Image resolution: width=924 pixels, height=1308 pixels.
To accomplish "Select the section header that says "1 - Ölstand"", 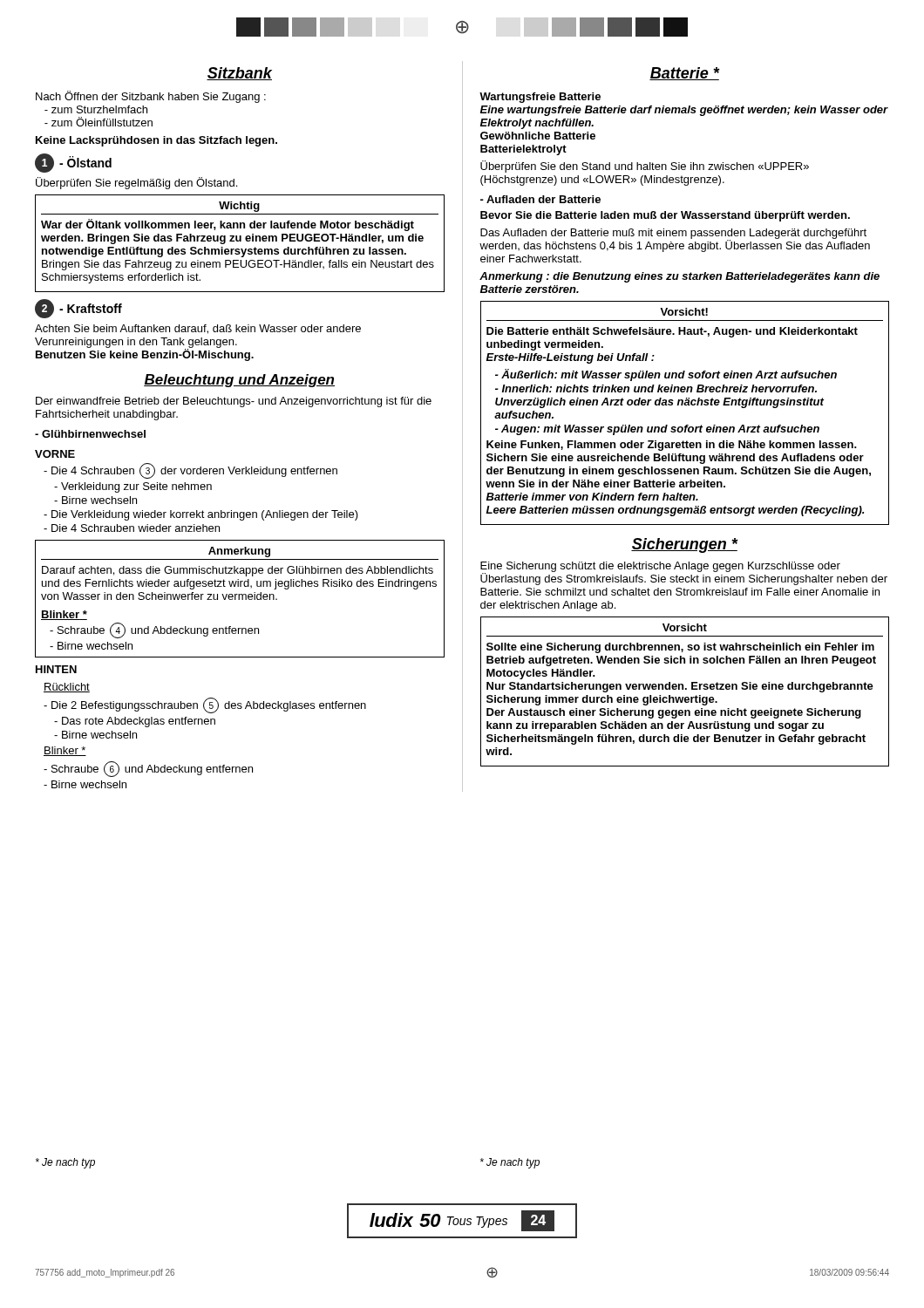I will tap(74, 163).
